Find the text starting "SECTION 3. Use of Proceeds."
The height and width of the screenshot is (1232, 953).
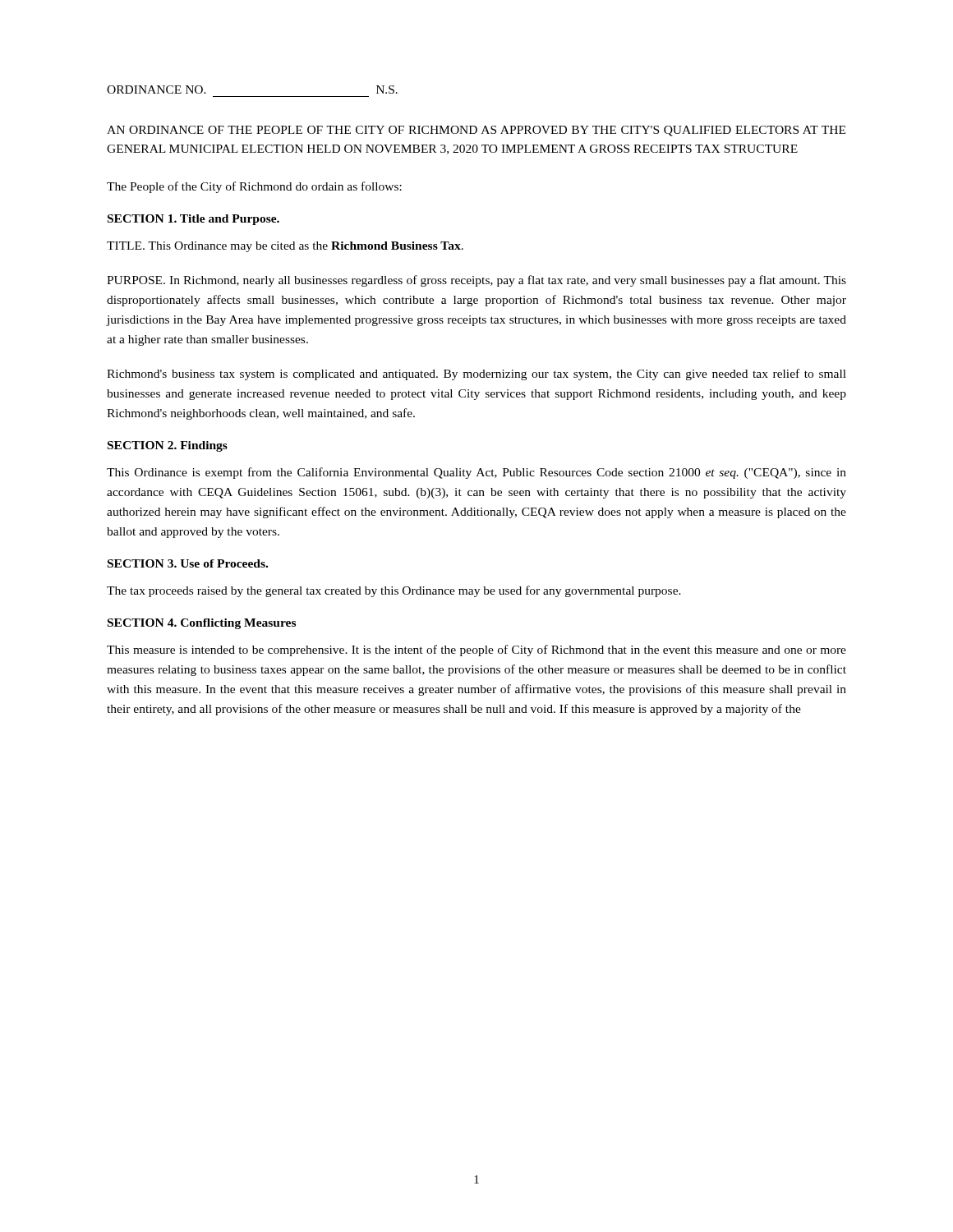point(188,563)
